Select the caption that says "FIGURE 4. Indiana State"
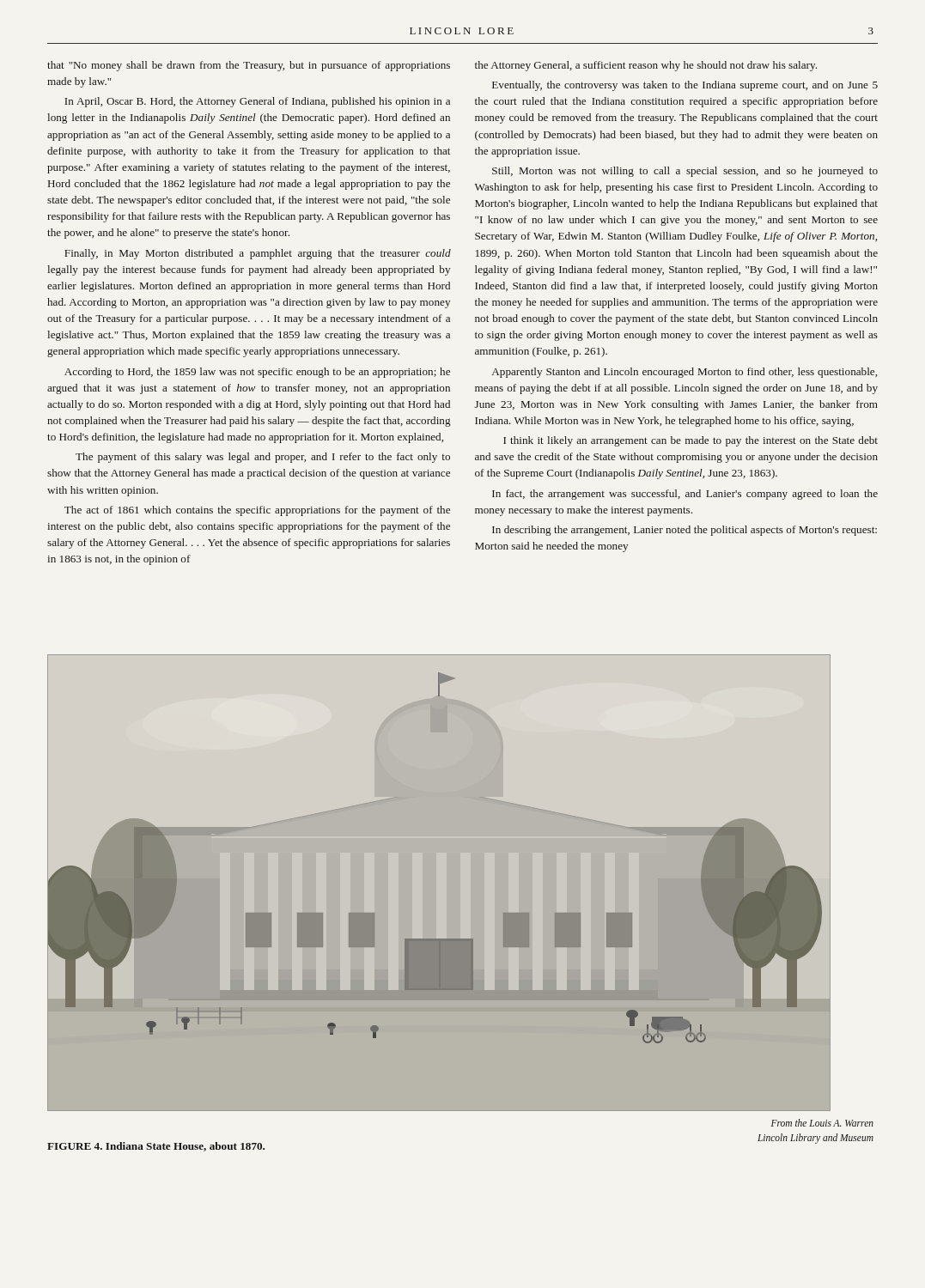 [156, 1146]
